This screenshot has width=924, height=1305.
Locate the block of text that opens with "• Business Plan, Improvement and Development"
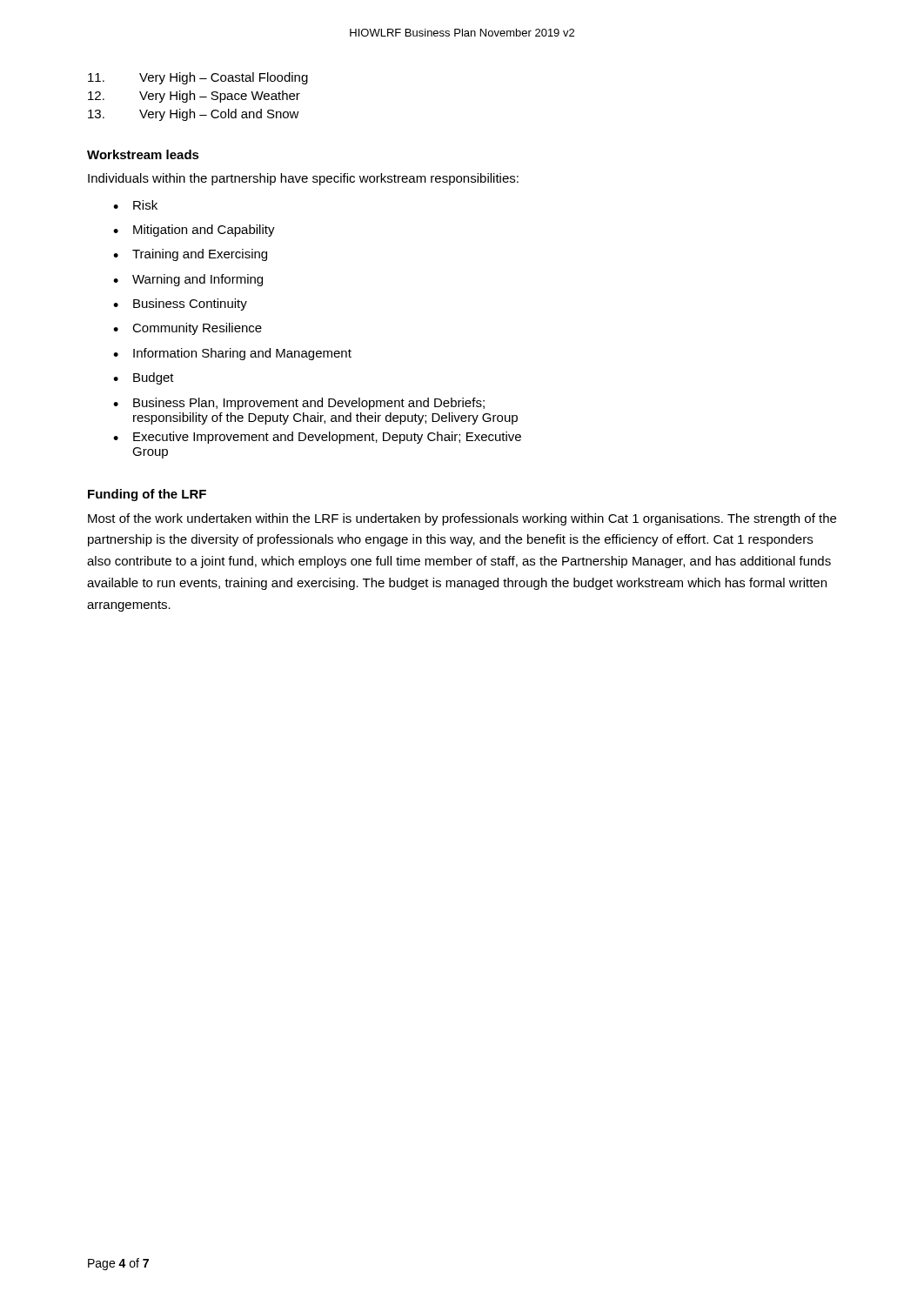(316, 409)
